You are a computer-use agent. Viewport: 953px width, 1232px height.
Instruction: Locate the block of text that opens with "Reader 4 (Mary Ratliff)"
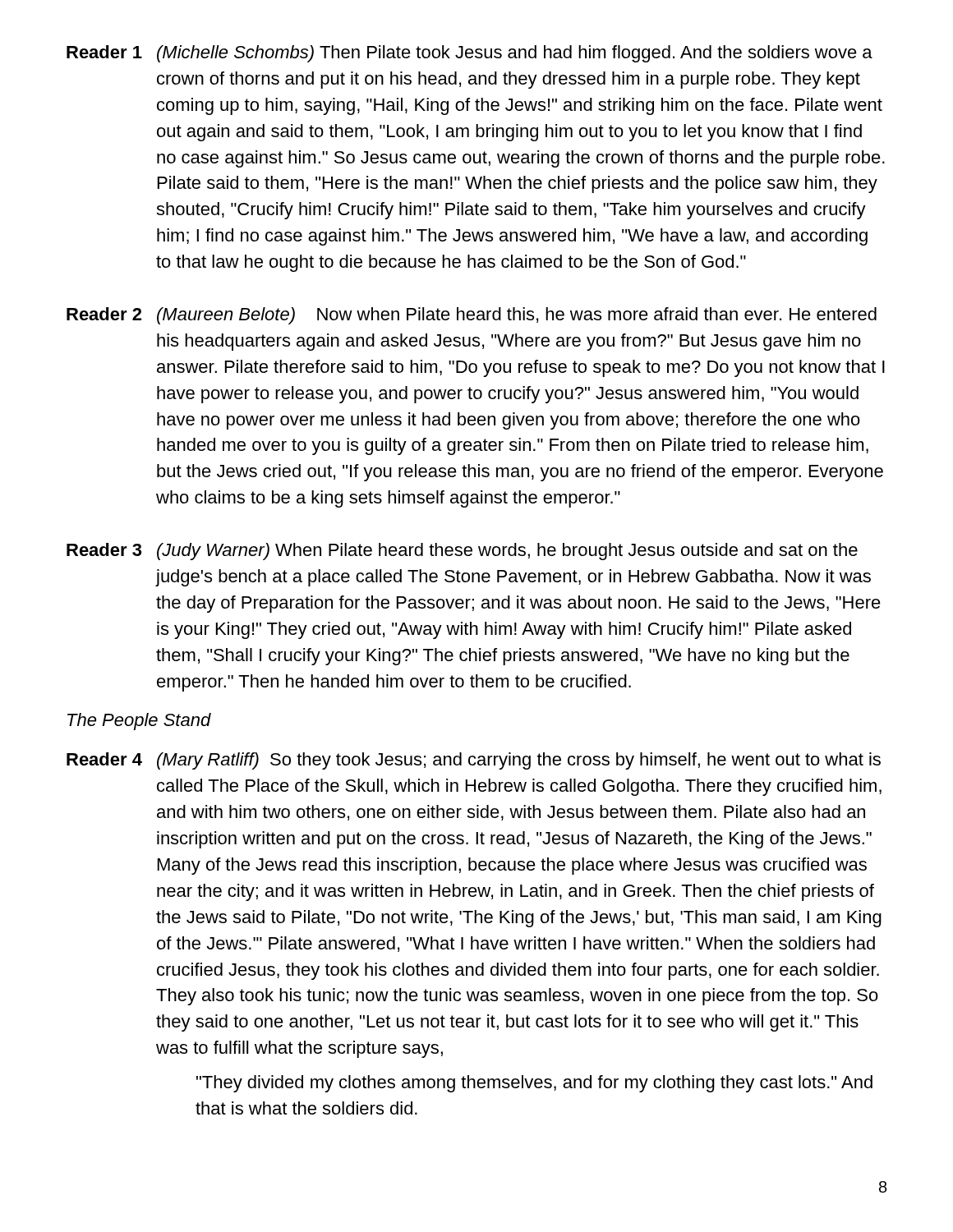pos(476,936)
